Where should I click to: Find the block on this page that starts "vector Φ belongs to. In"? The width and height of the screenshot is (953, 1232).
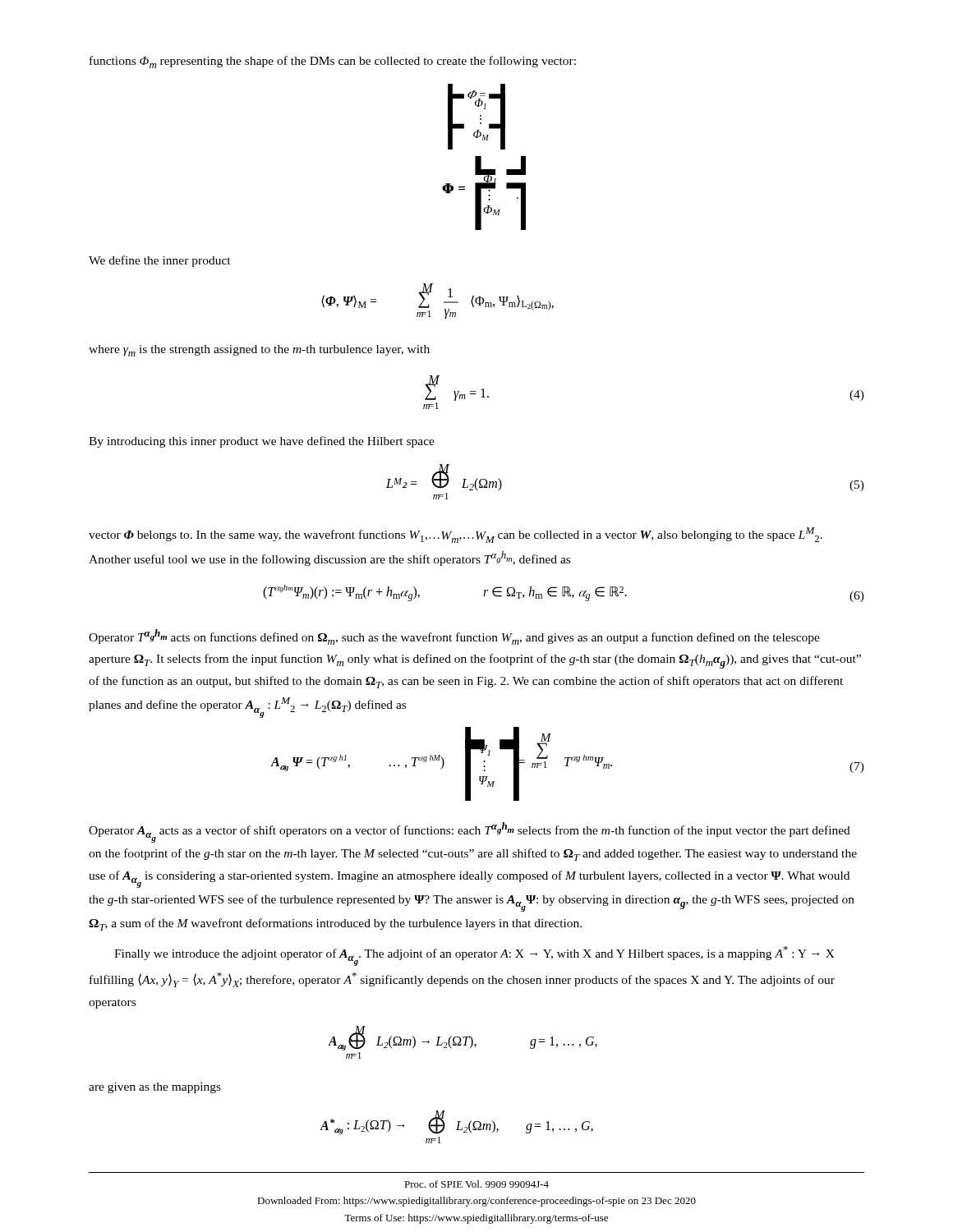click(x=456, y=545)
